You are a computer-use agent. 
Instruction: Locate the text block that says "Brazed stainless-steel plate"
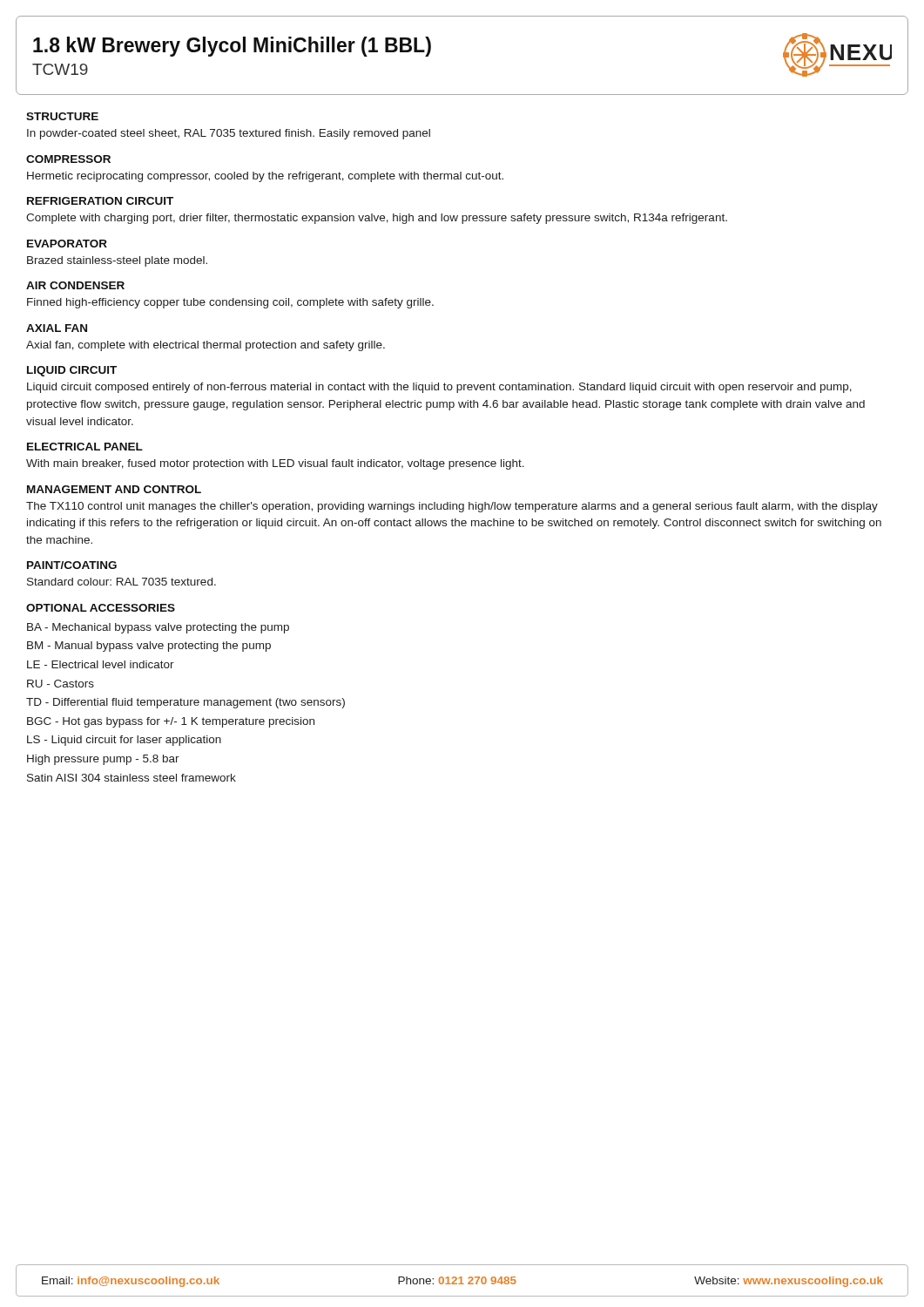point(117,260)
